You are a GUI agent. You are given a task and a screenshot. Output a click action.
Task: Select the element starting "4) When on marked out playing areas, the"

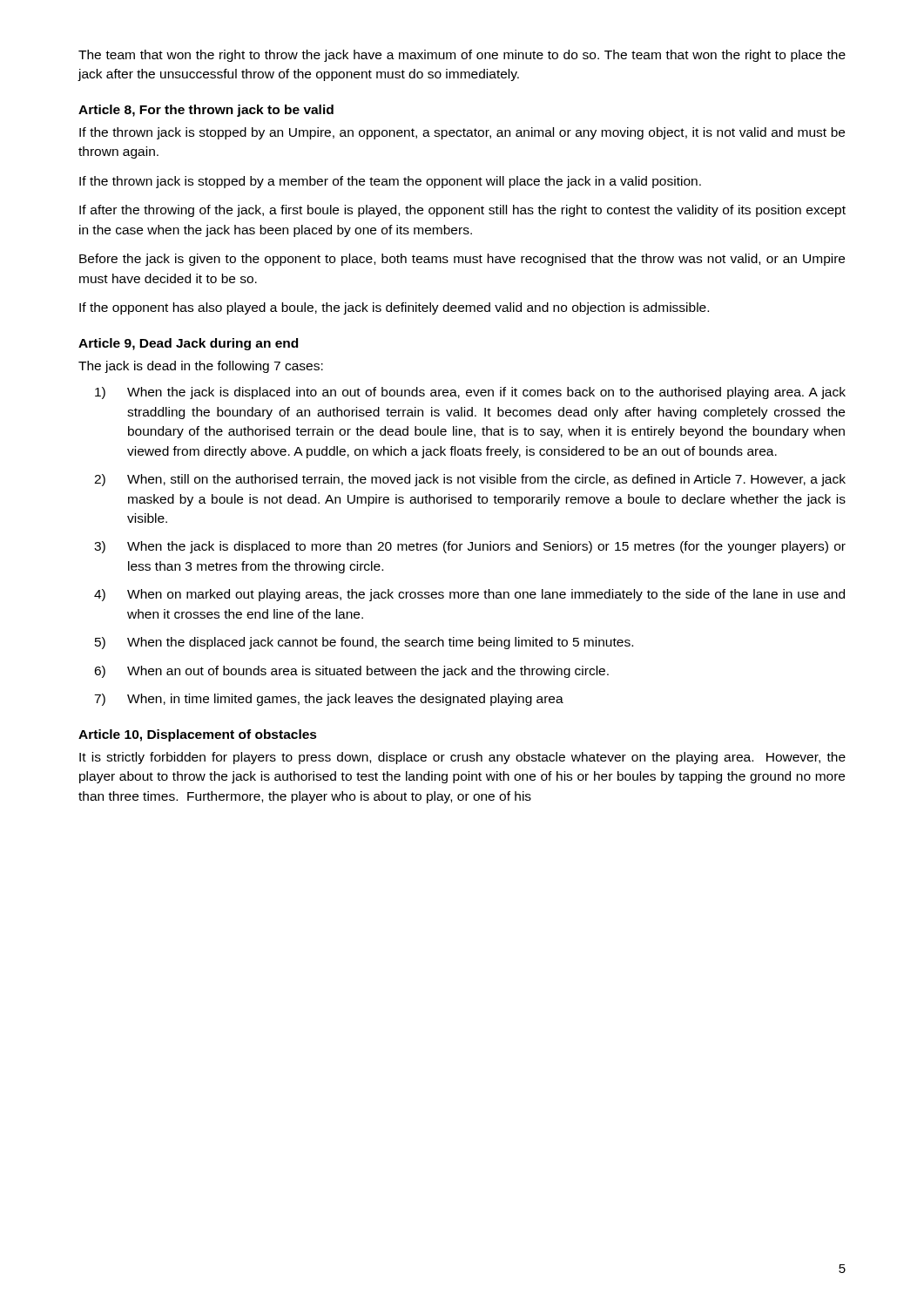pos(462,605)
